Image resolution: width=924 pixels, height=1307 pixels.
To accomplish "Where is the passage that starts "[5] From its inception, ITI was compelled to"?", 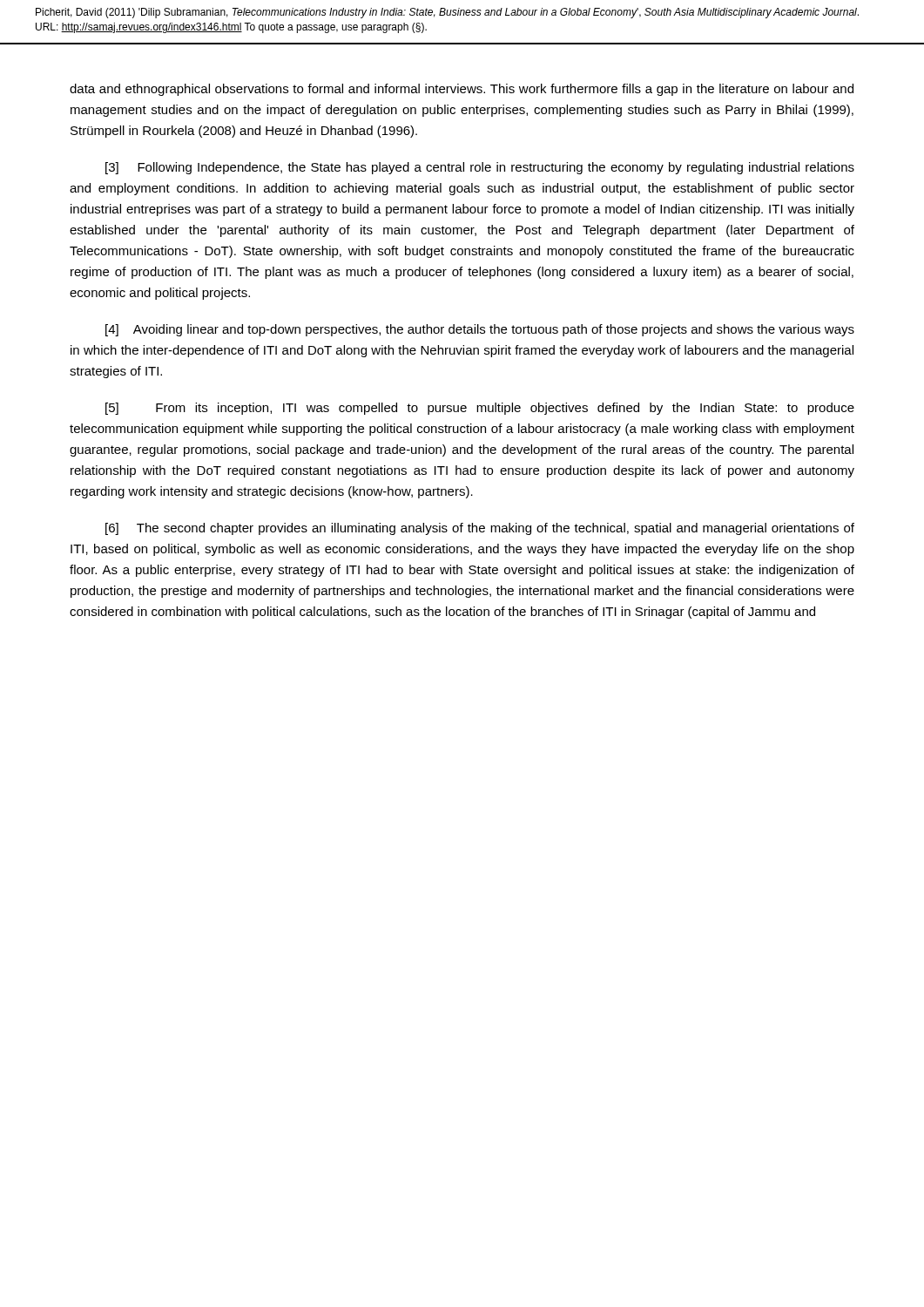I will [x=462, y=450].
